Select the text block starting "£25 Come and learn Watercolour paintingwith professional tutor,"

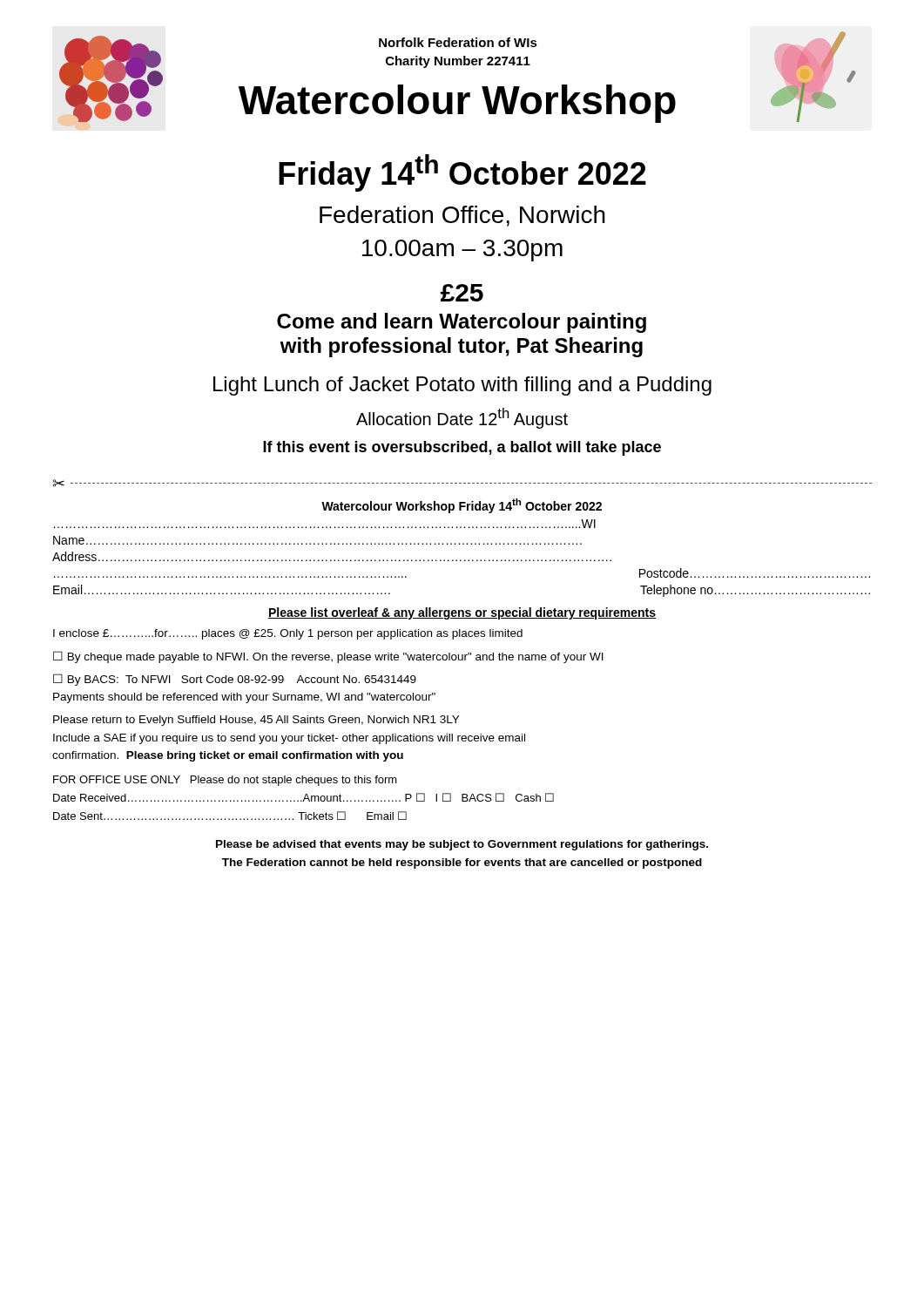pos(462,318)
